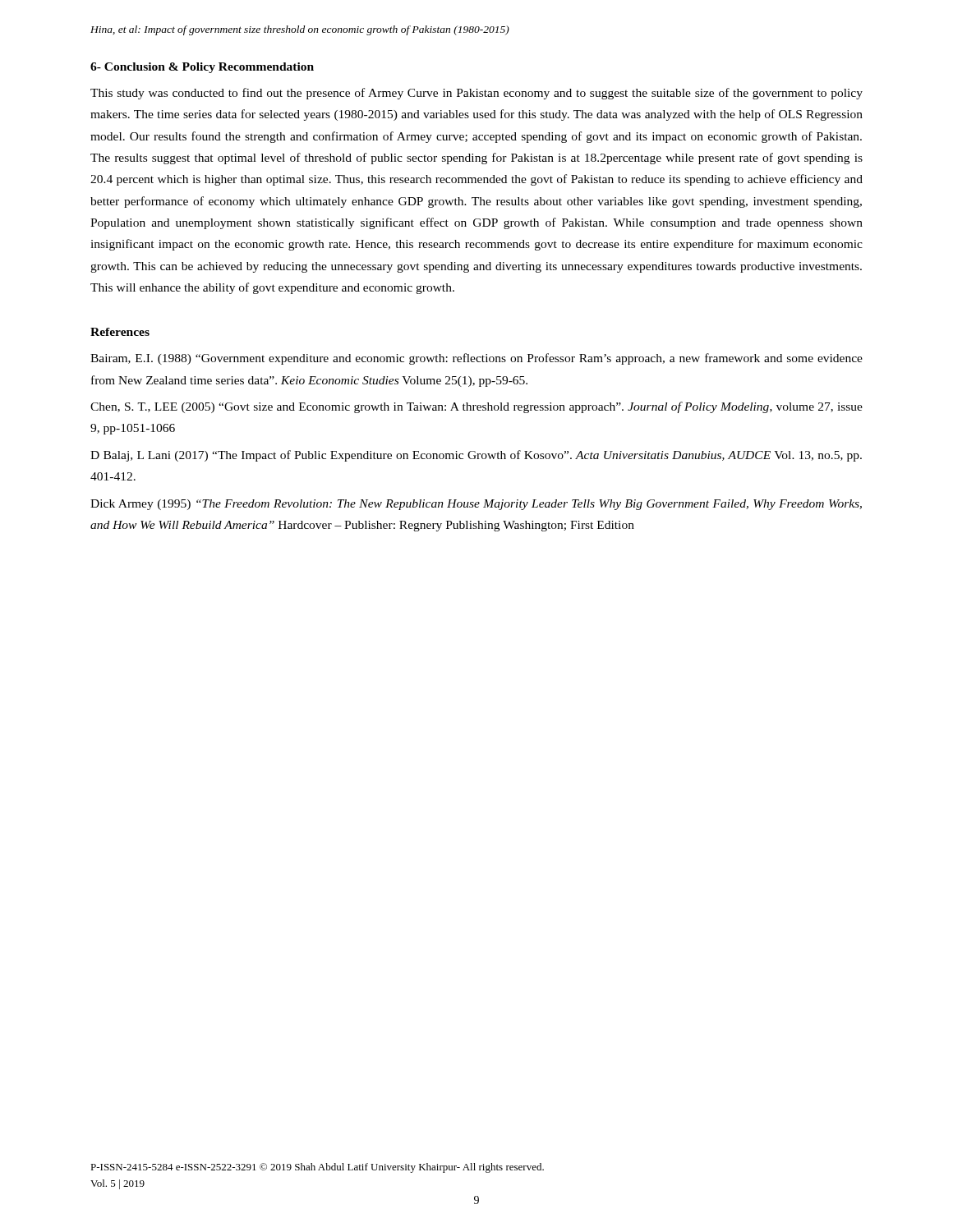Point to "6- Conclusion & Policy Recommendation"

point(202,66)
